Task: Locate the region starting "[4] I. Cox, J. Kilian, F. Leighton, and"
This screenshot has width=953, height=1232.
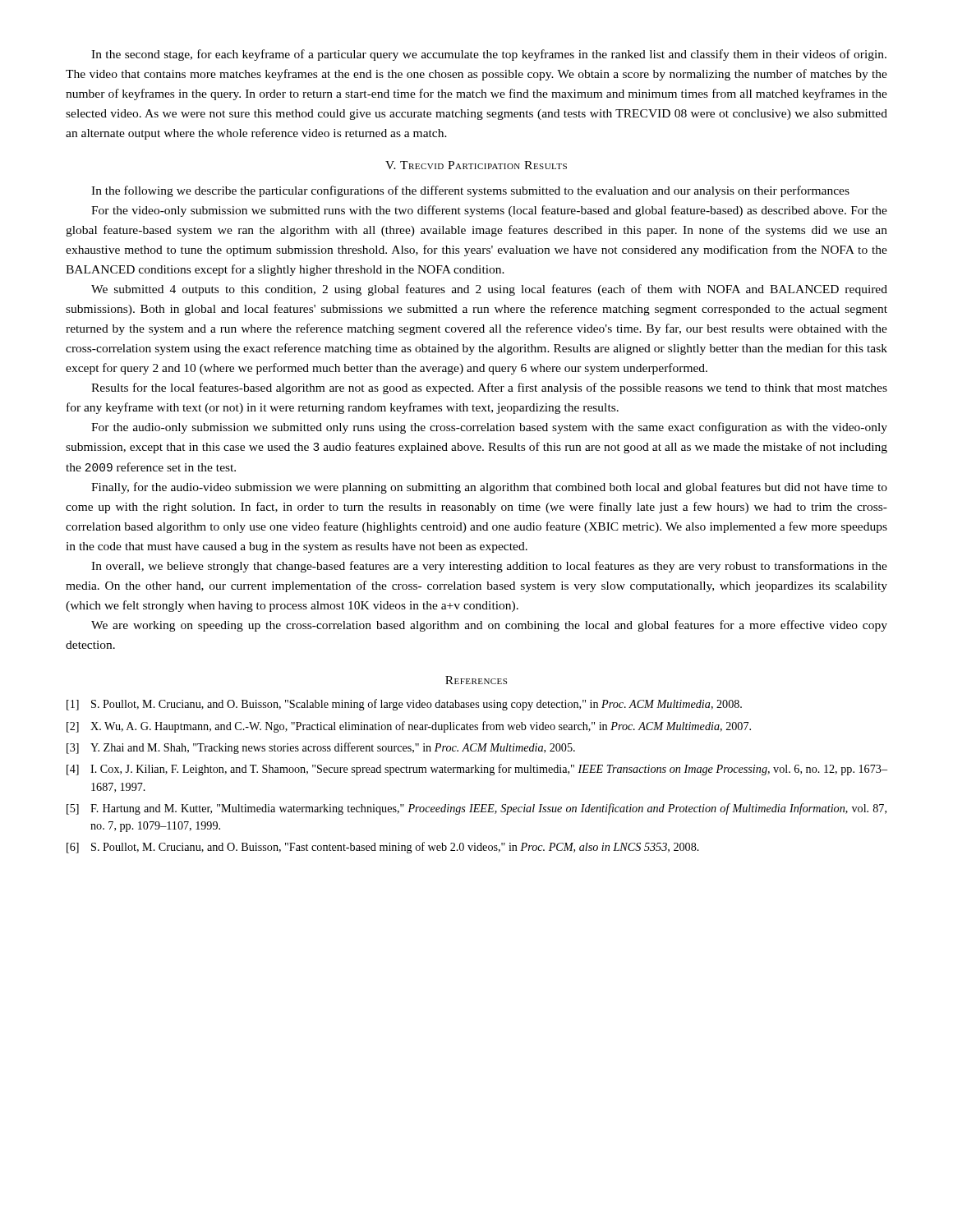Action: [476, 778]
